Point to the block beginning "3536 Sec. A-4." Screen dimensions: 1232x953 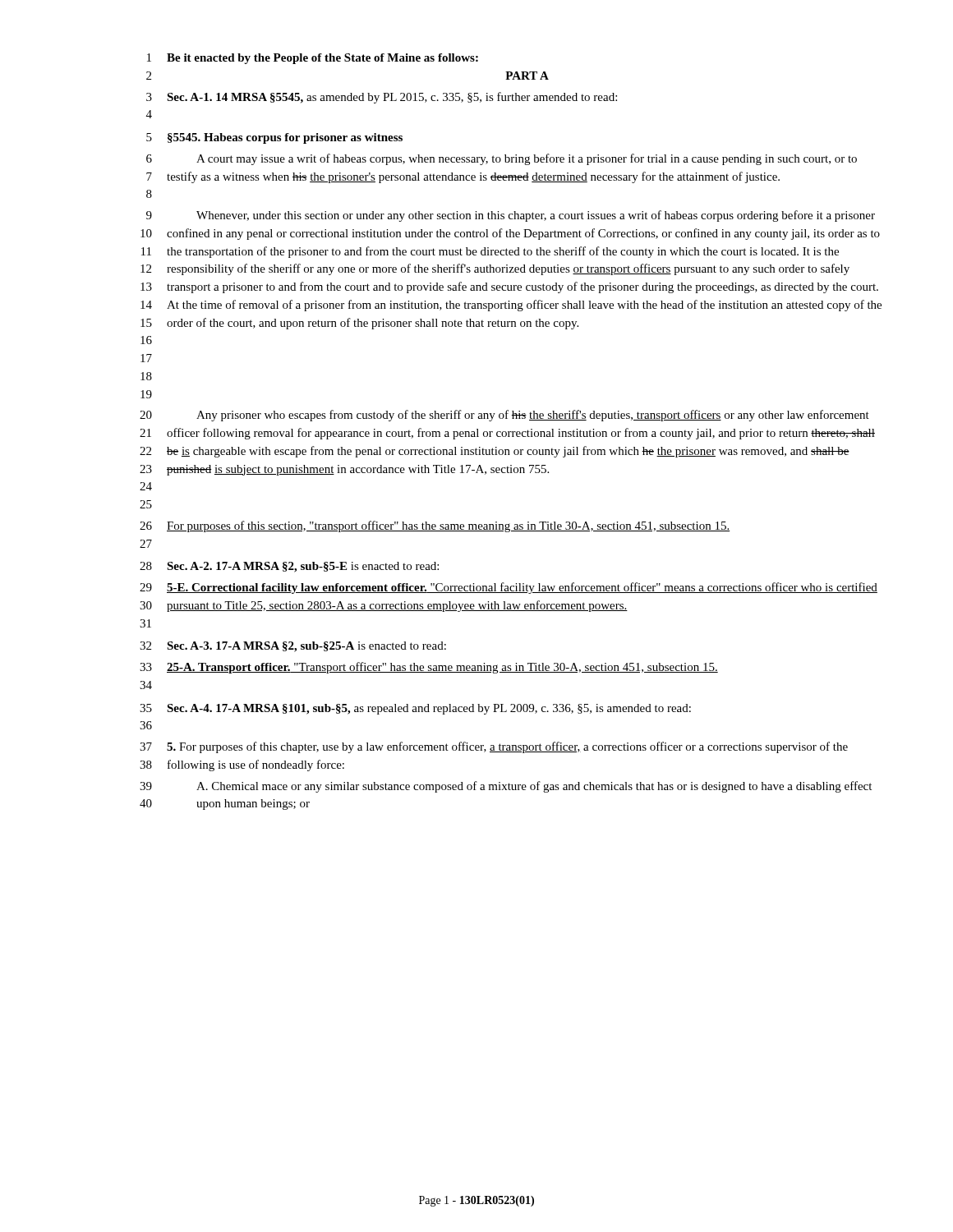pyautogui.click(x=497, y=717)
